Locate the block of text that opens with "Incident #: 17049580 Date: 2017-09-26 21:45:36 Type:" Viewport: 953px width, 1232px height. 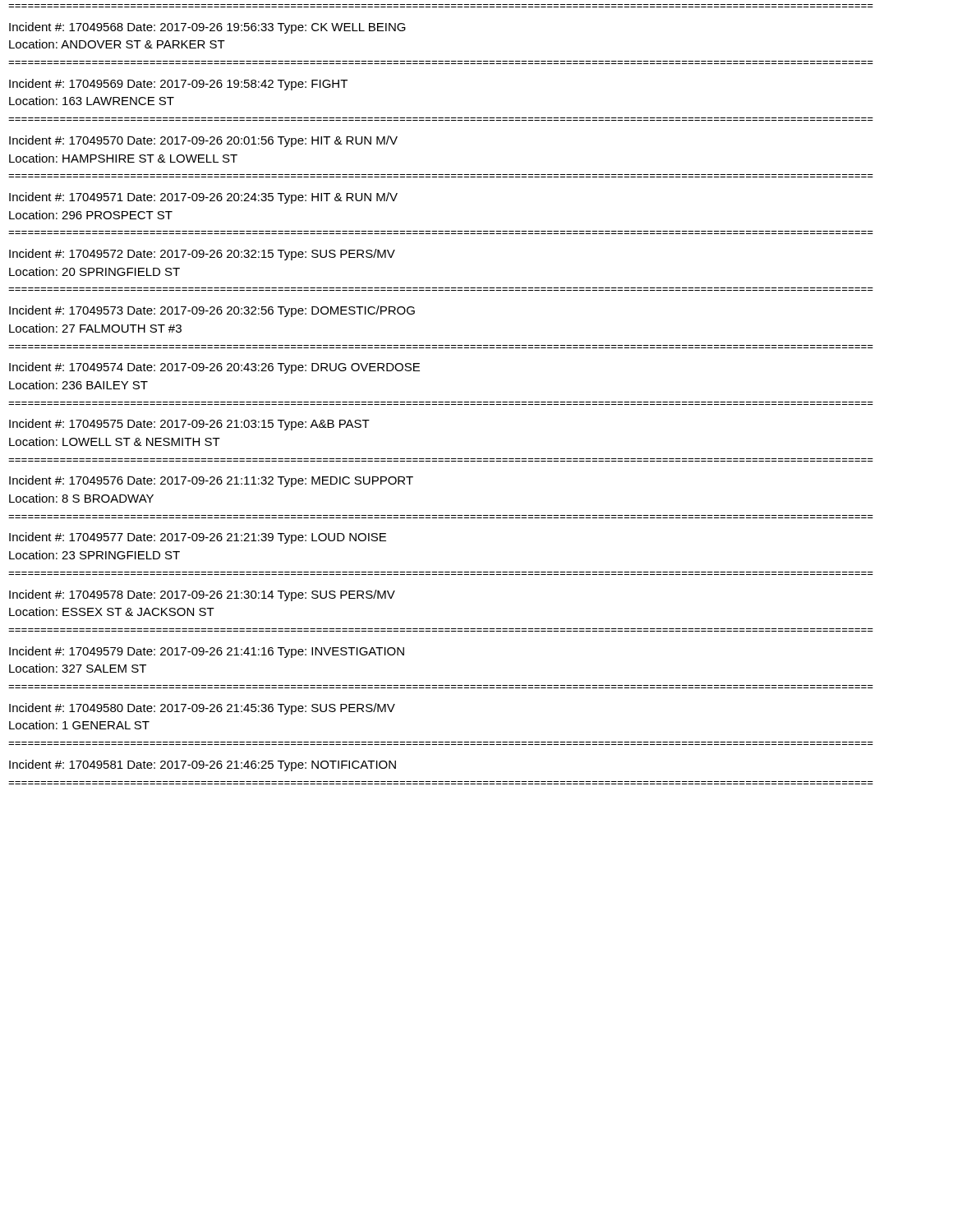tap(202, 709)
